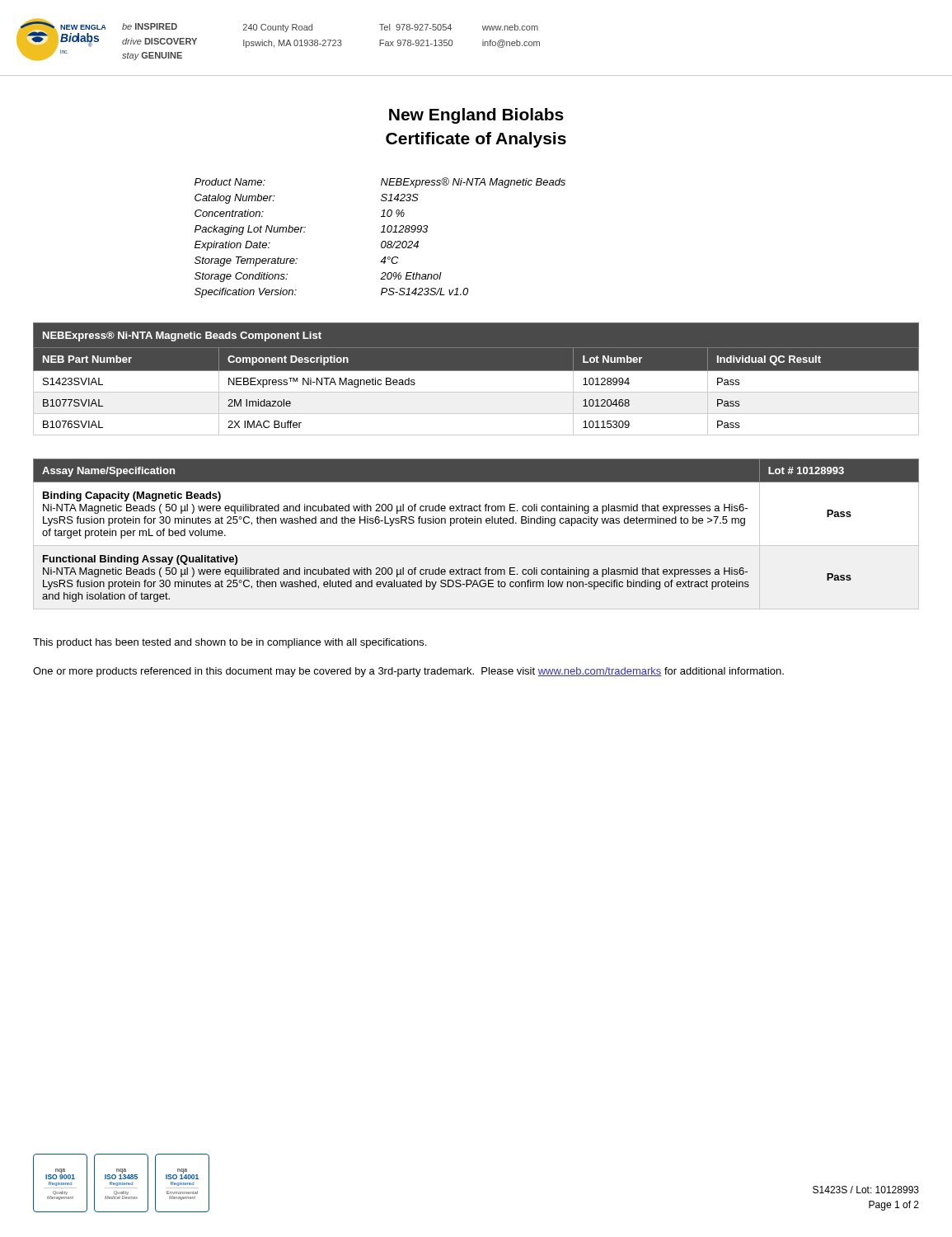Click on the table containing "Assay Name/Specification"

[476, 534]
